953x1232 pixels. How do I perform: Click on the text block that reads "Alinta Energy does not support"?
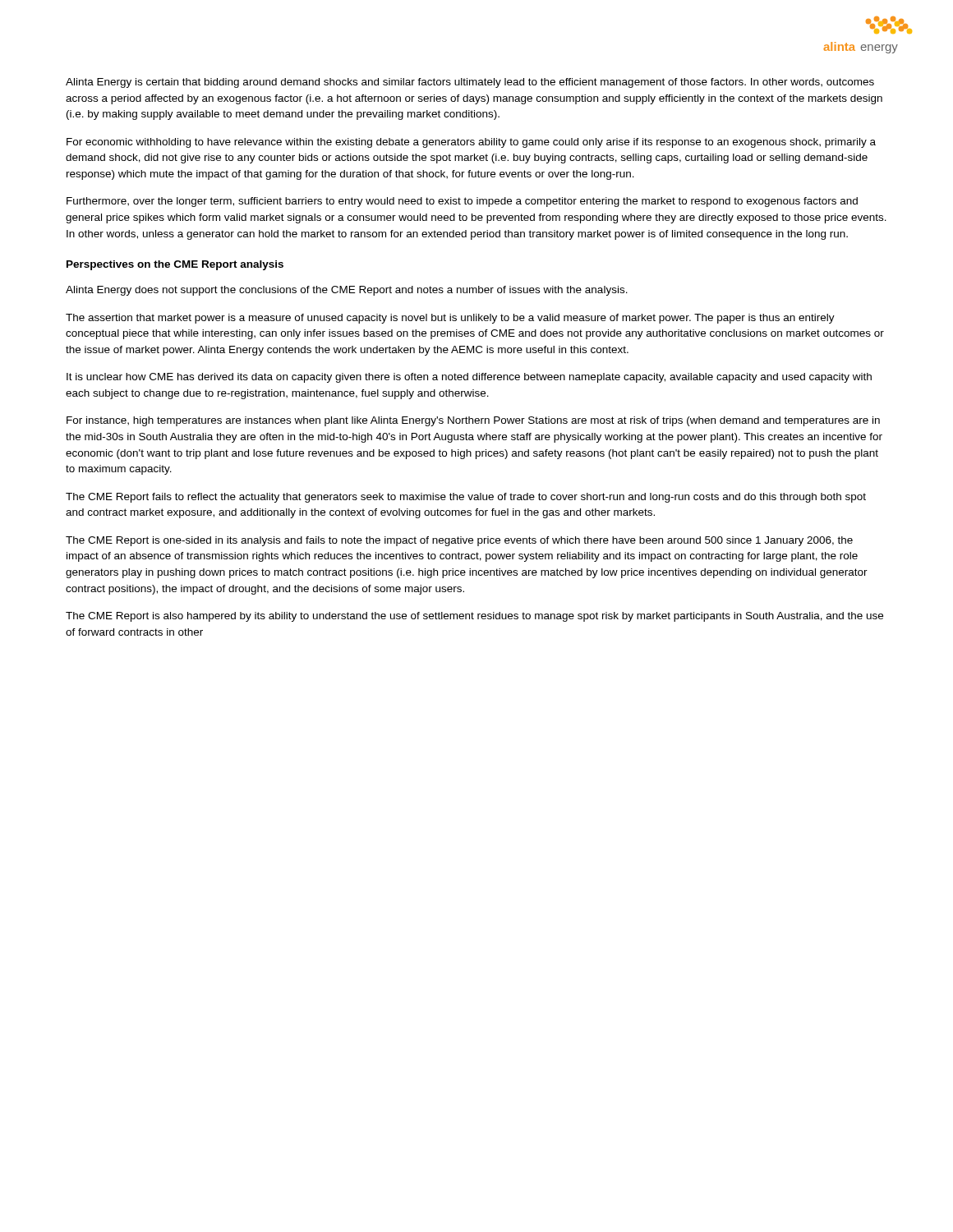point(347,290)
